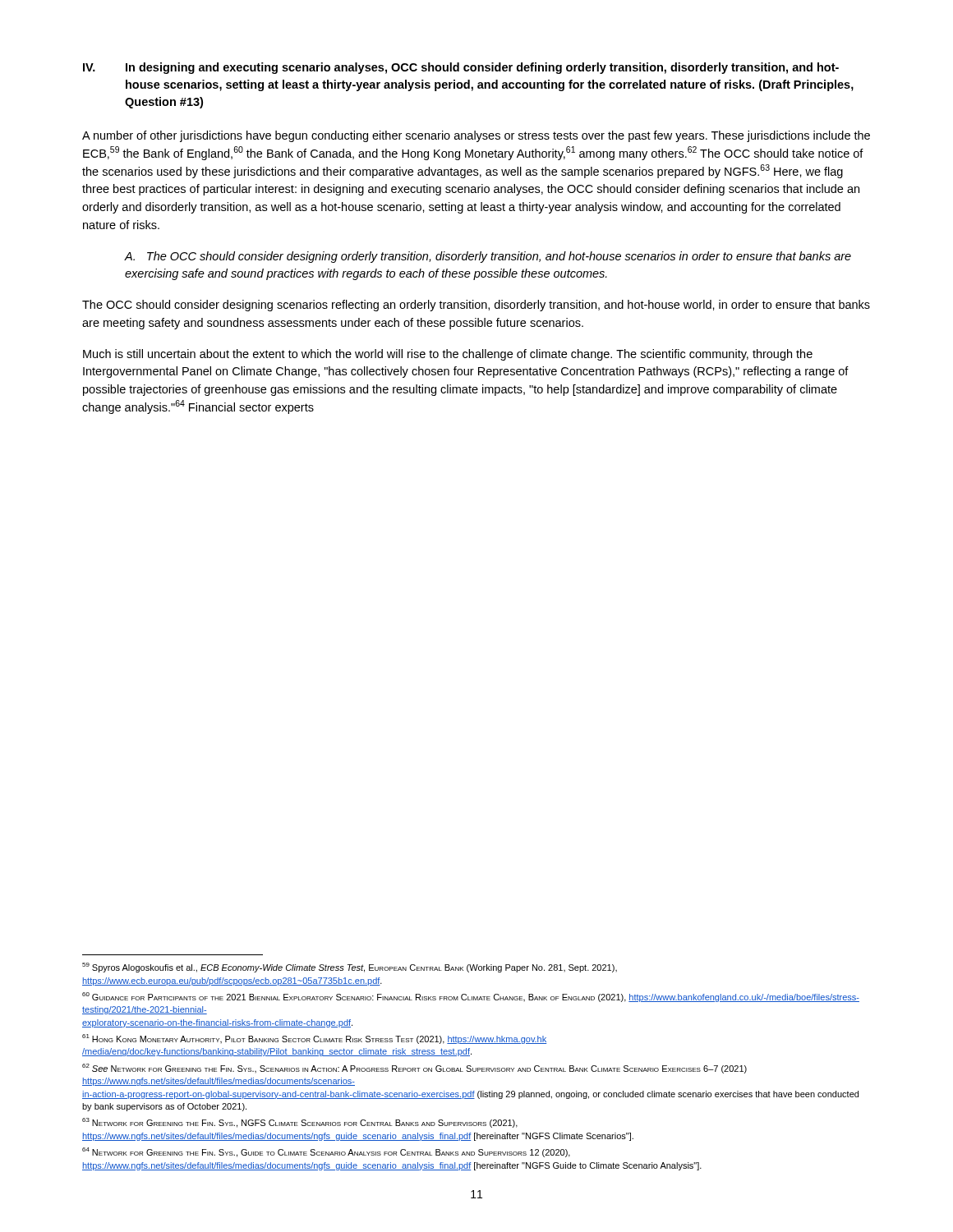The image size is (953, 1232).
Task: Find the block on this page that starts "A. The OCC"
Action: 488,265
